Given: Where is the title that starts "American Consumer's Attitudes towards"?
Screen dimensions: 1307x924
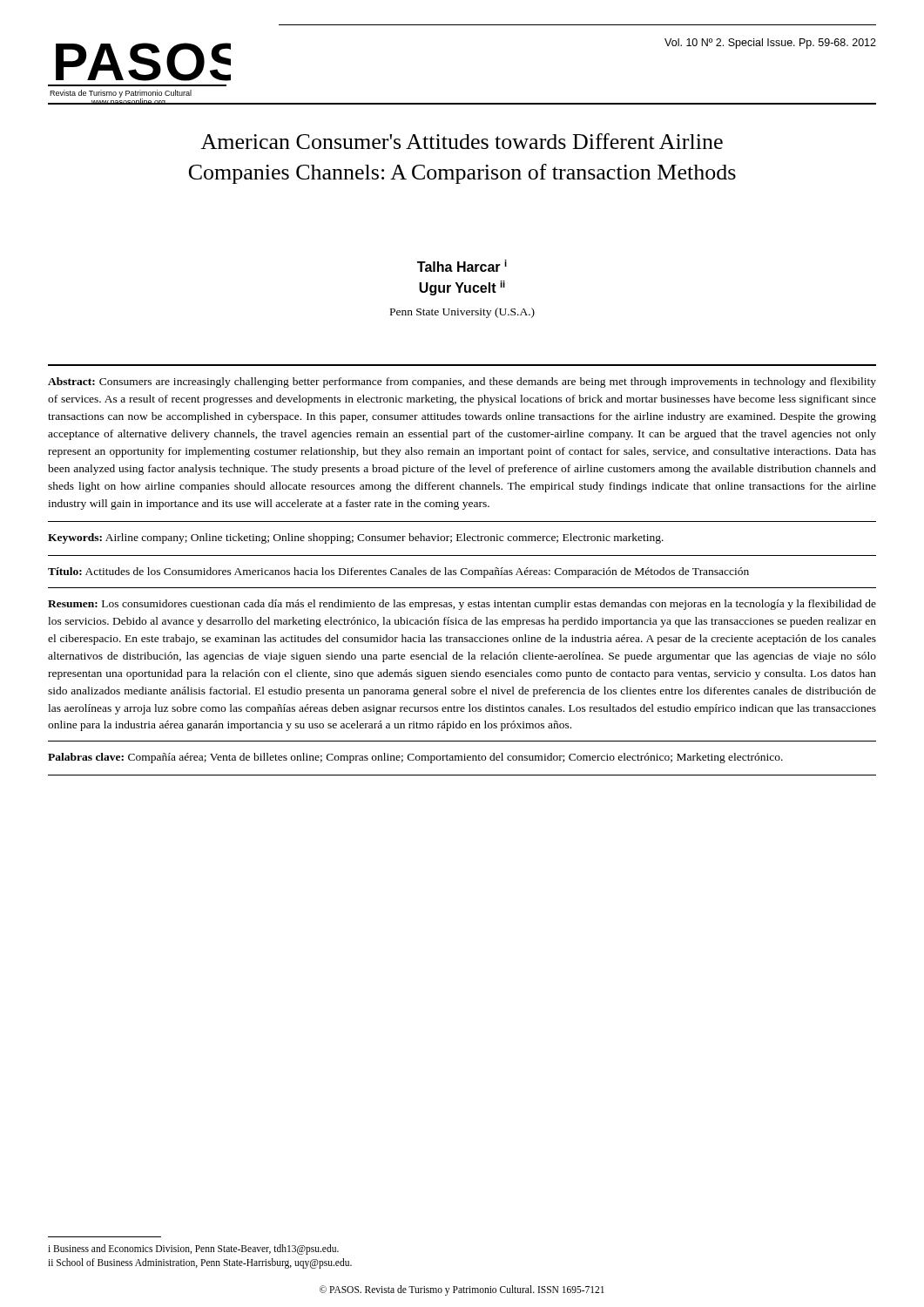Looking at the screenshot, I should click(x=462, y=157).
